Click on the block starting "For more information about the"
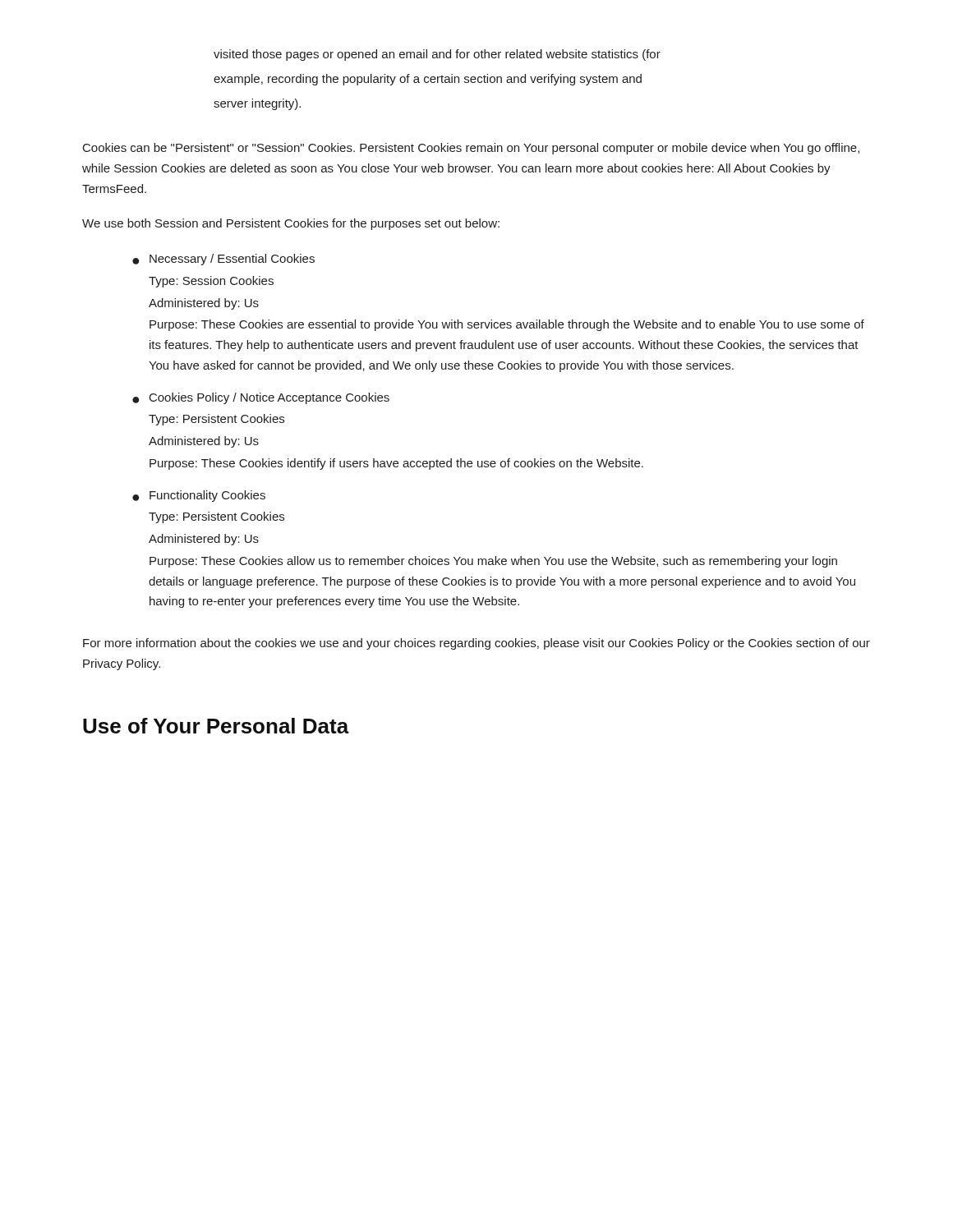Viewport: 953px width, 1232px height. pos(476,653)
